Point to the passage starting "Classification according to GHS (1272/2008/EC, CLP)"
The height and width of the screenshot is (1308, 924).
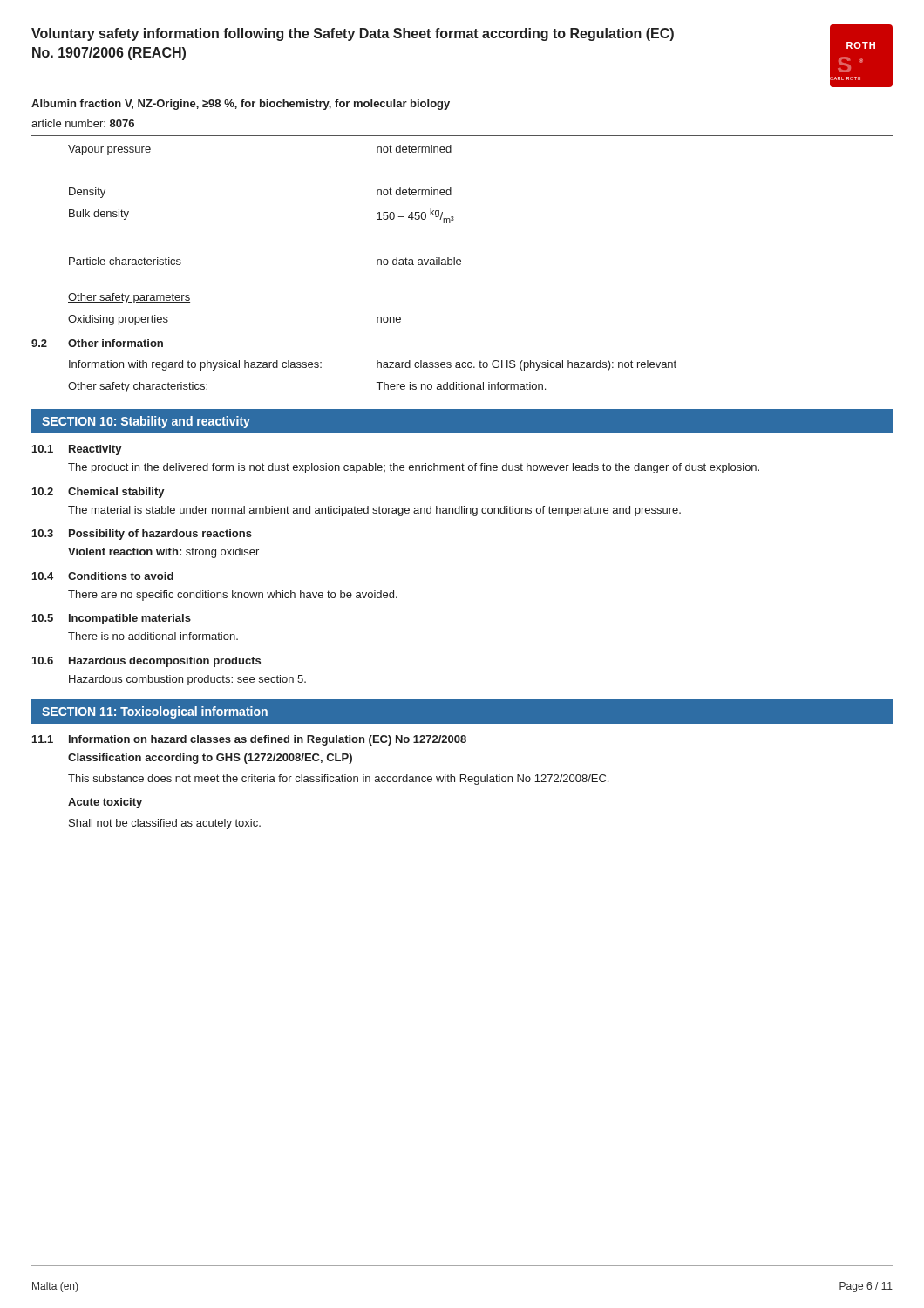tap(210, 757)
